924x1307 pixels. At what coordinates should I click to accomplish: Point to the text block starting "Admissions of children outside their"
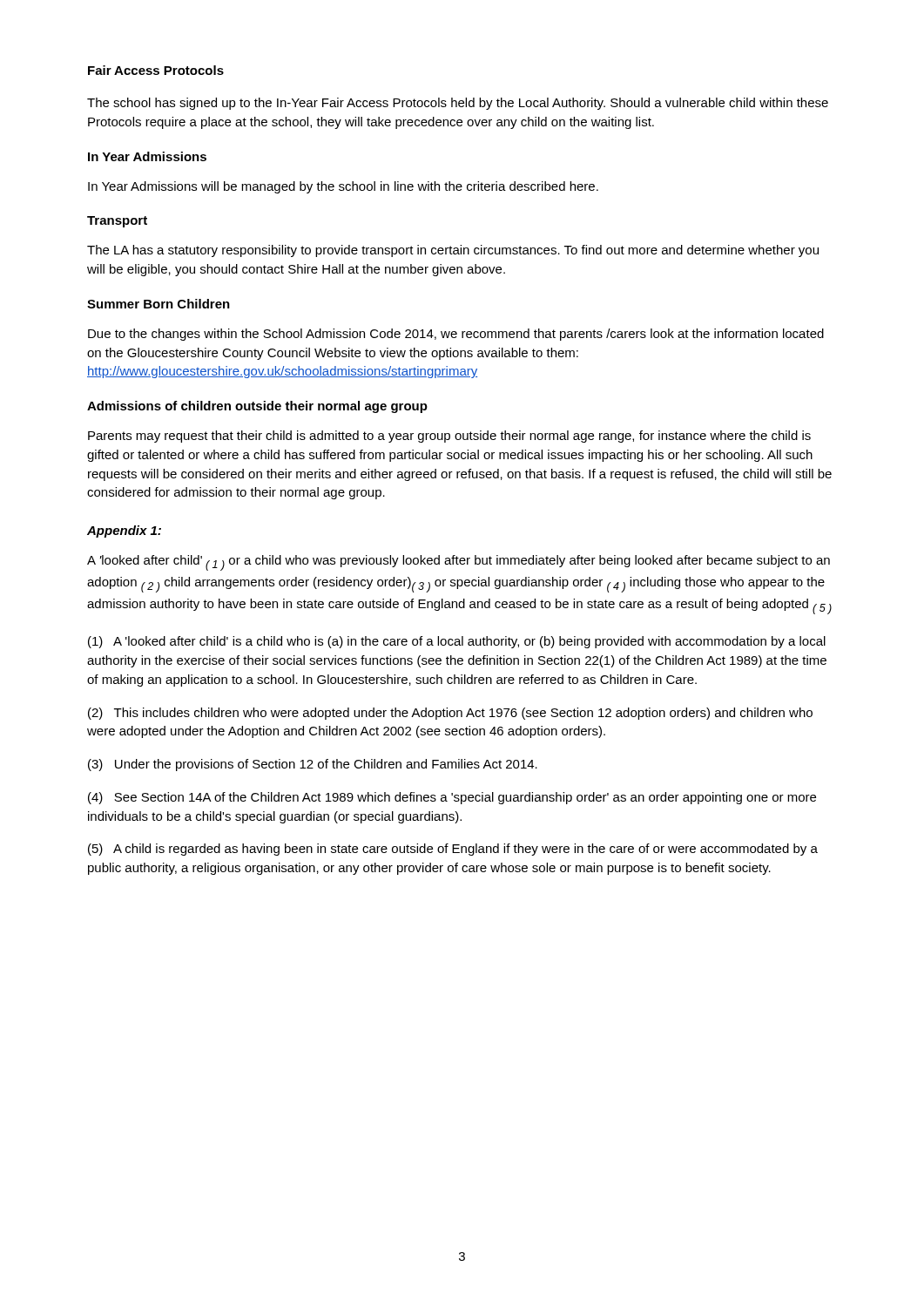pyautogui.click(x=257, y=406)
